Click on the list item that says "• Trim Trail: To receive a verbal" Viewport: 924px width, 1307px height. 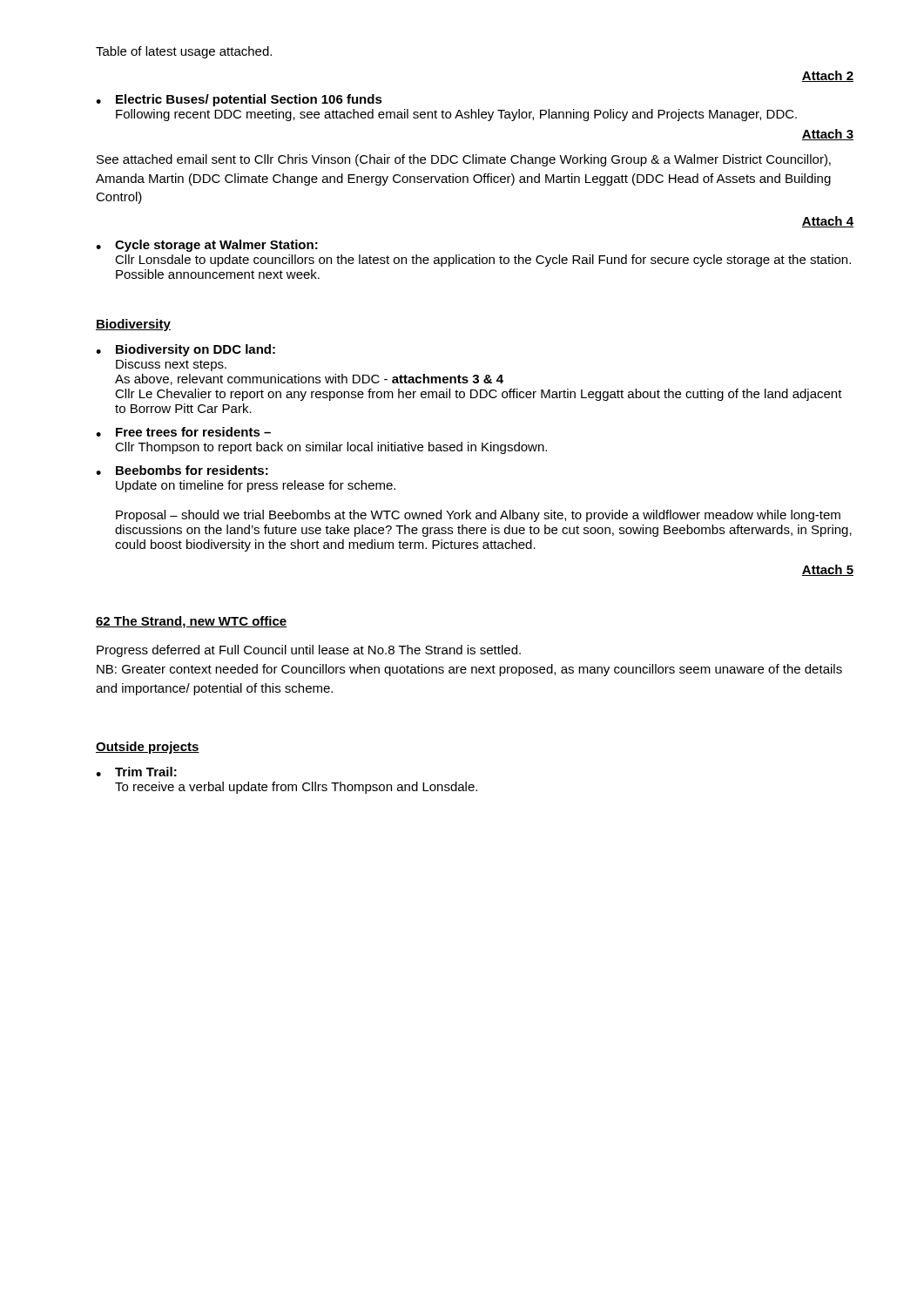point(475,779)
